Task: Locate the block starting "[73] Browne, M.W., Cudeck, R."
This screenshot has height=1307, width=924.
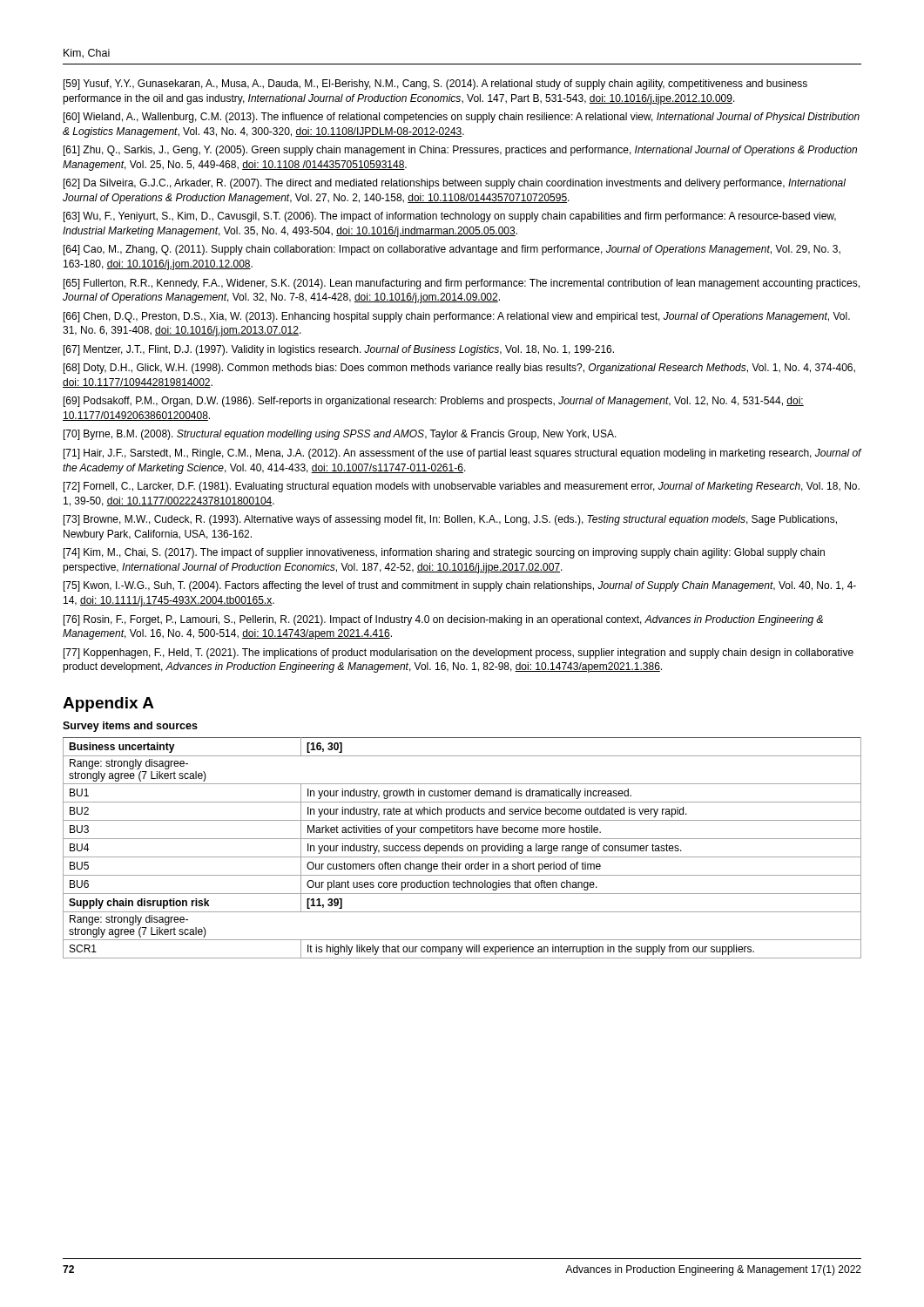Action: coord(450,527)
